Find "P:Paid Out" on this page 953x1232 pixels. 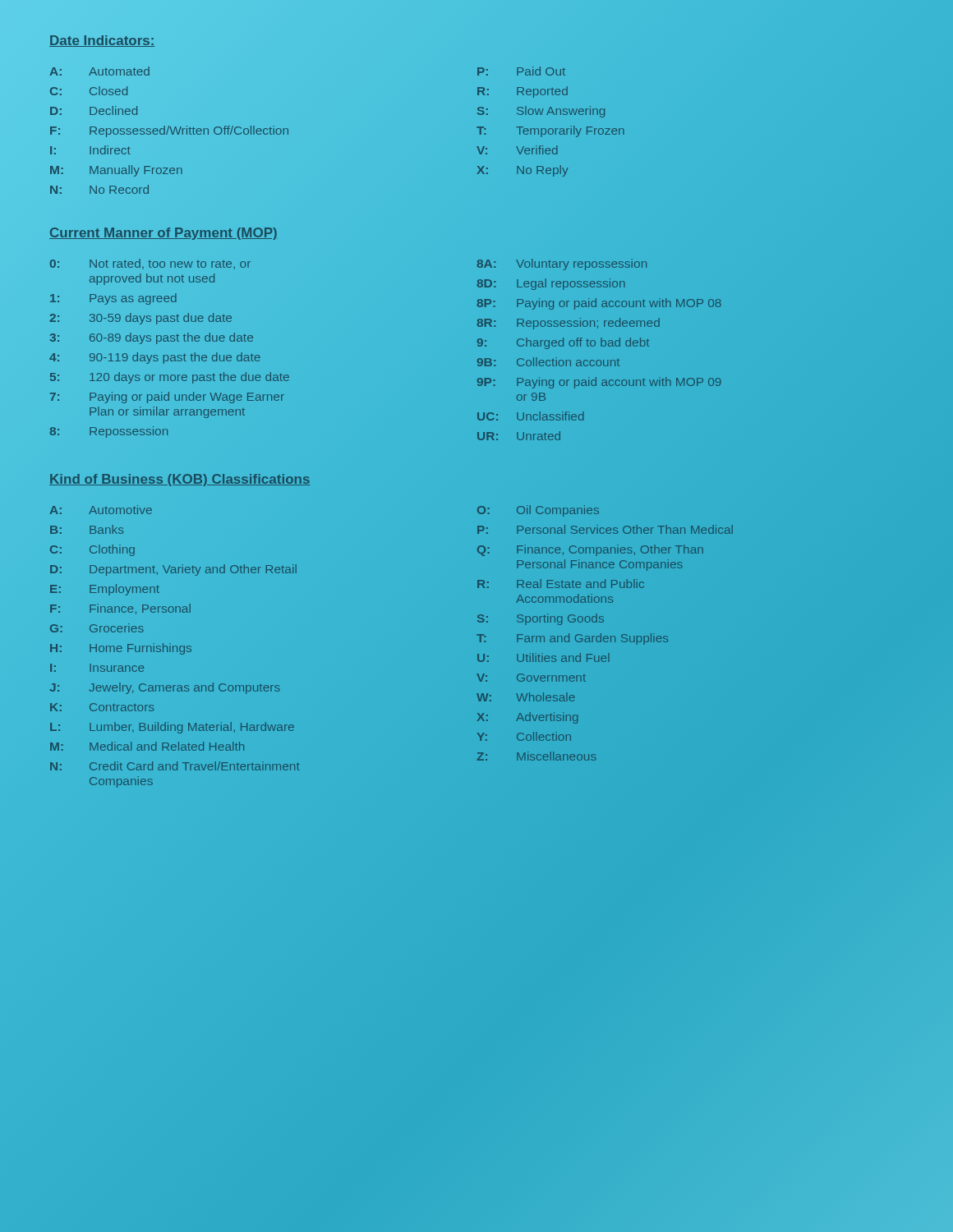click(521, 71)
